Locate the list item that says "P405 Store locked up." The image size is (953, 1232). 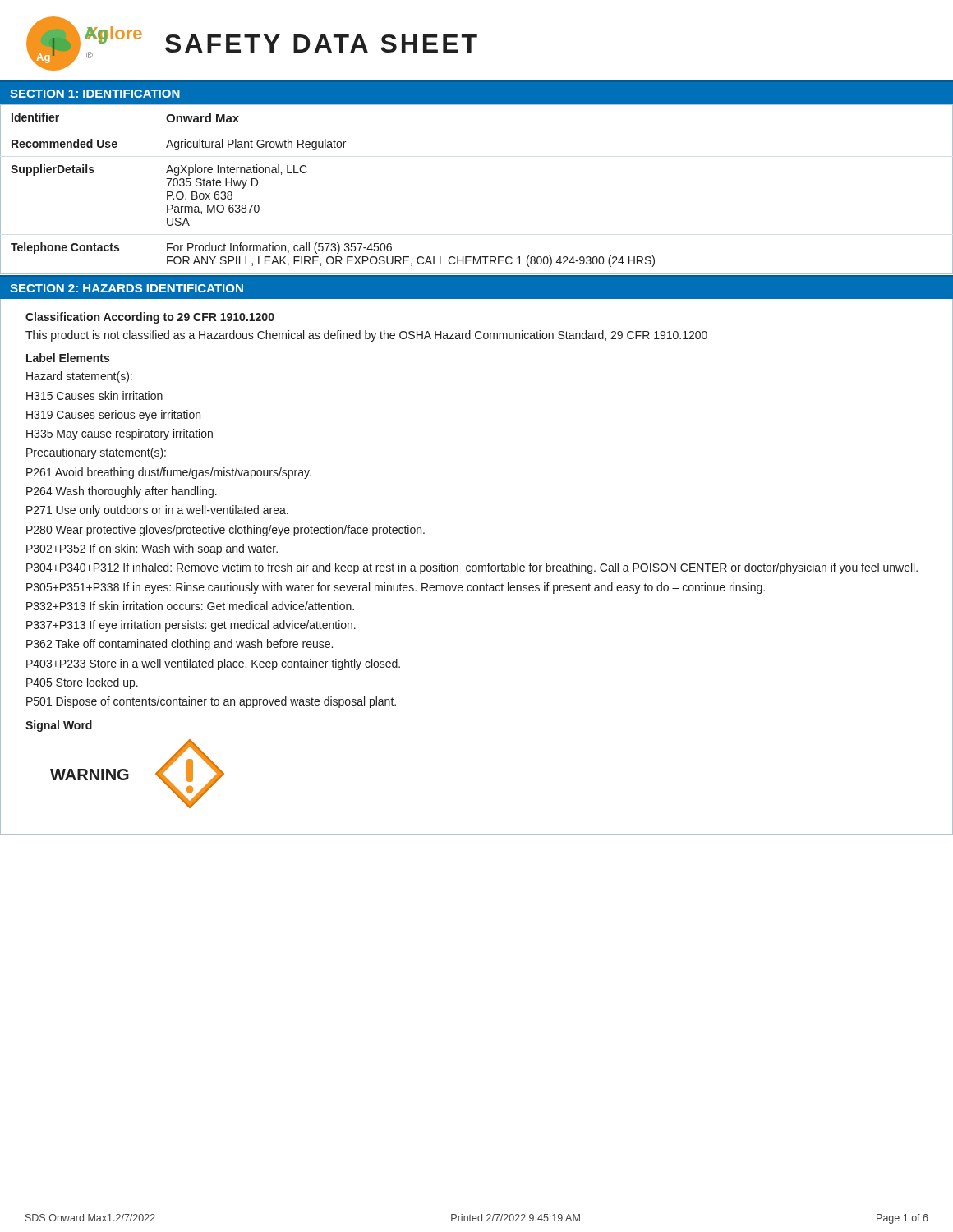point(82,683)
